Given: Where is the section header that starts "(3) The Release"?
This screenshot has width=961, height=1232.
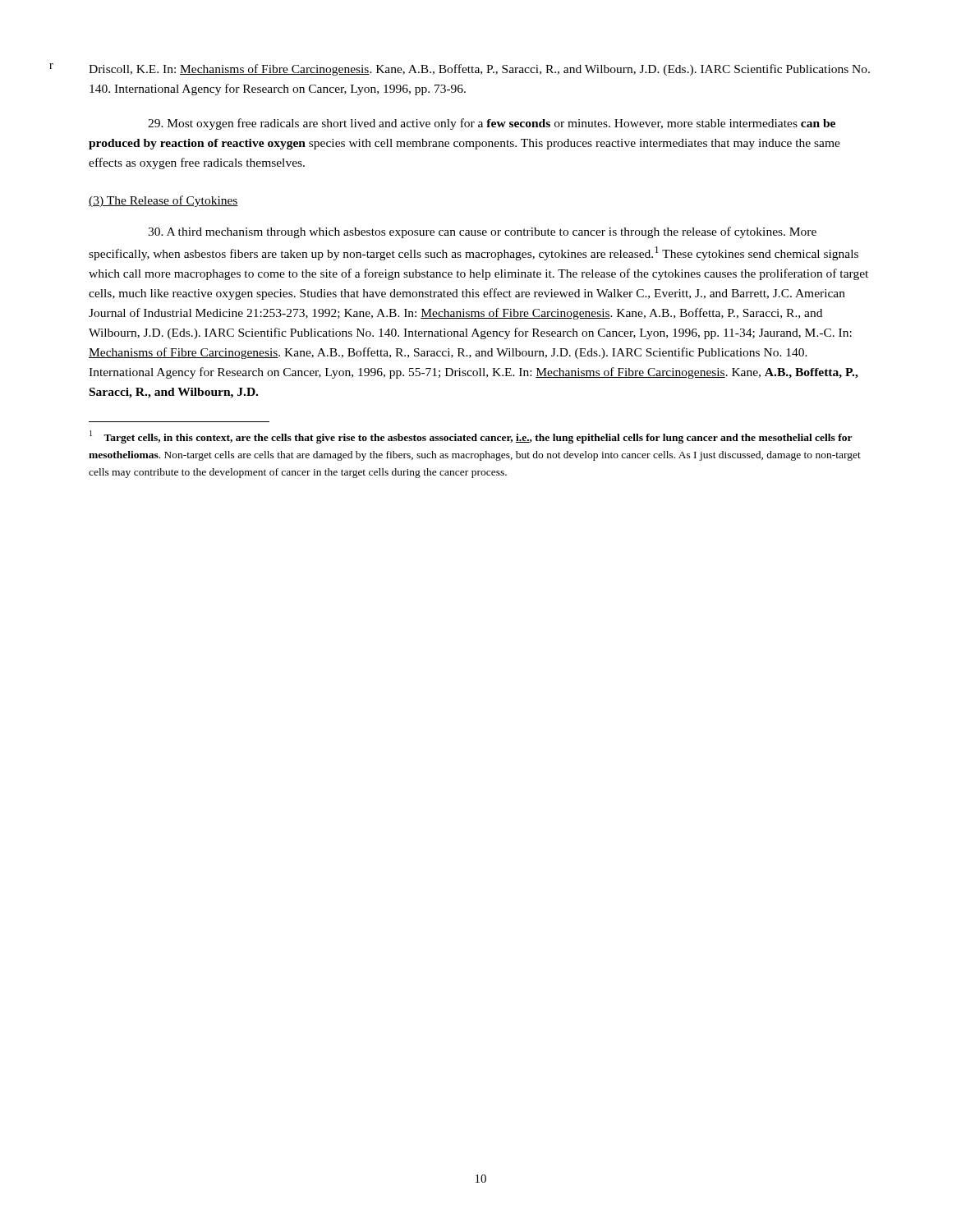Looking at the screenshot, I should click(x=163, y=201).
